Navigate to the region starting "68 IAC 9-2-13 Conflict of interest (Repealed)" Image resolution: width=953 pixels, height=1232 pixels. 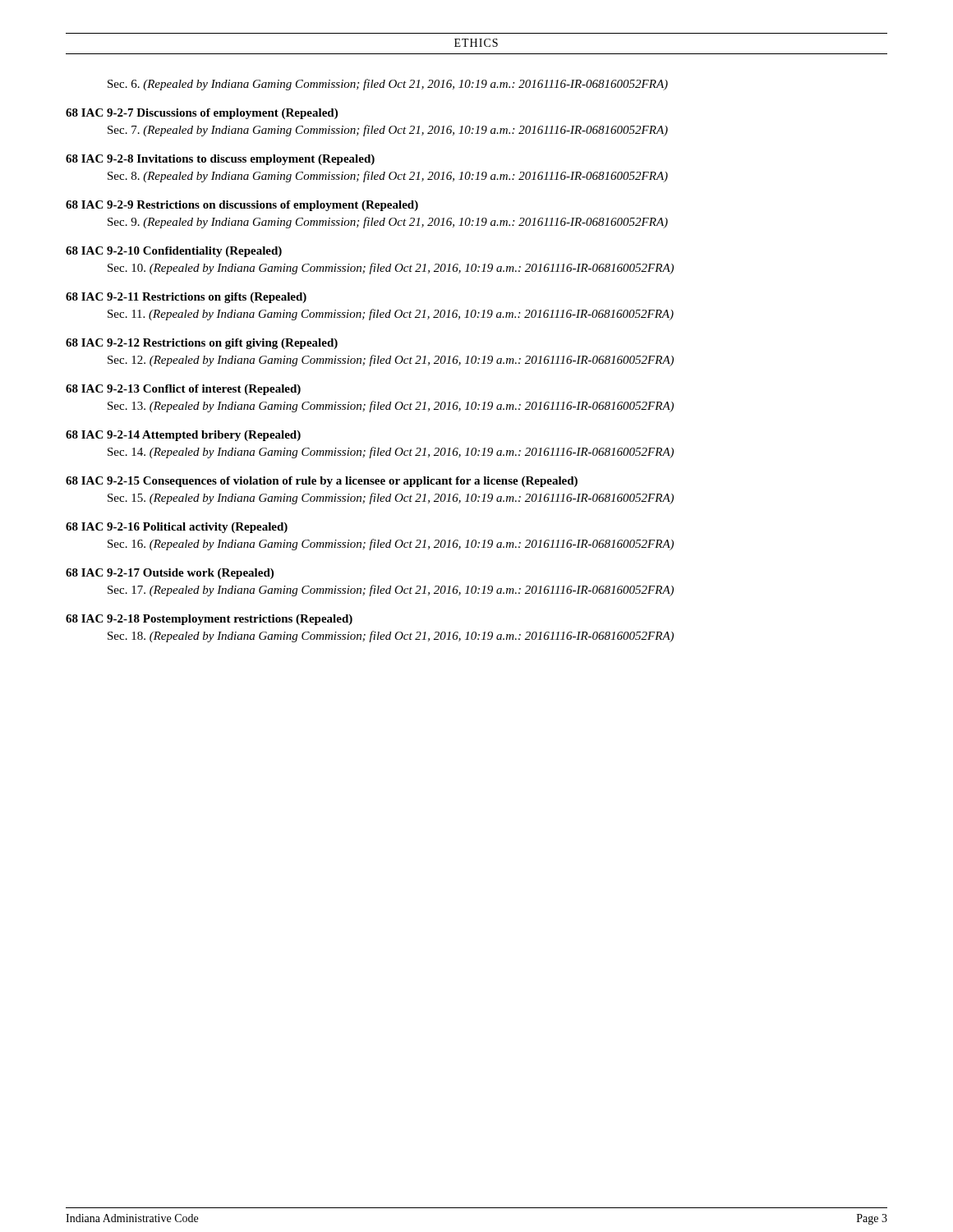point(183,389)
